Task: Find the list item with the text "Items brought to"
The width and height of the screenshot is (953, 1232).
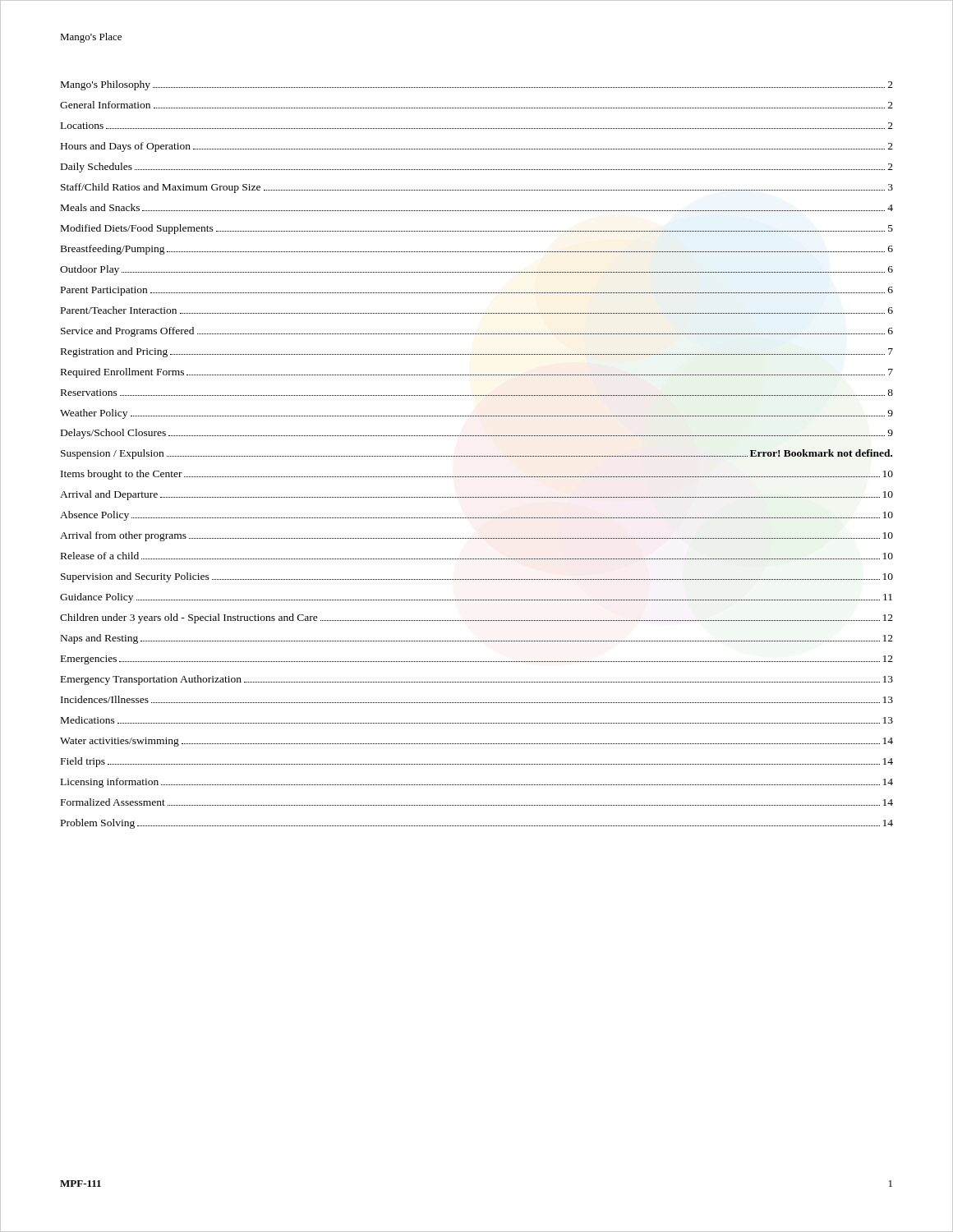Action: (x=476, y=475)
